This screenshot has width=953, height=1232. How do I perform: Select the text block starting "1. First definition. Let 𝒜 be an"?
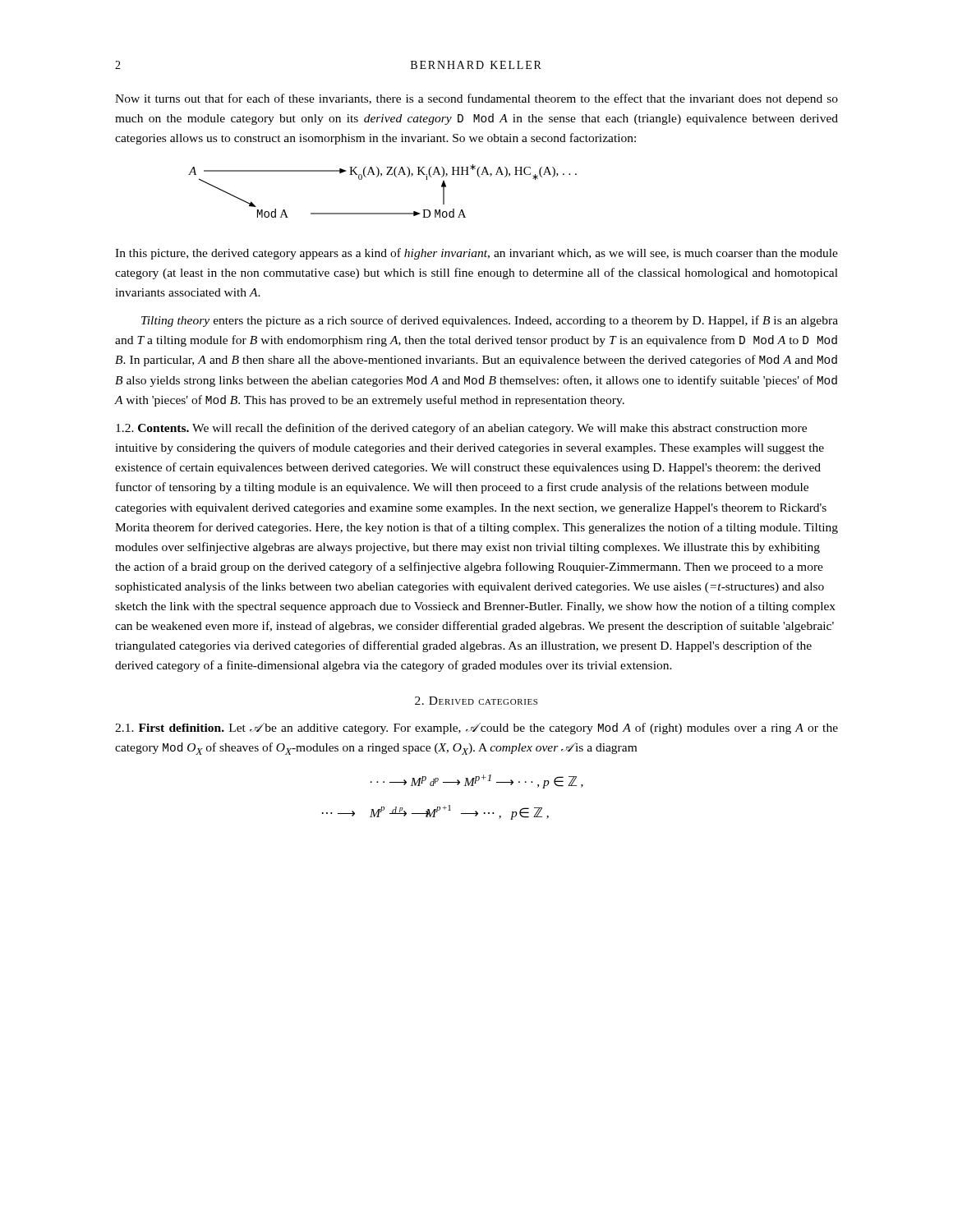tap(476, 739)
